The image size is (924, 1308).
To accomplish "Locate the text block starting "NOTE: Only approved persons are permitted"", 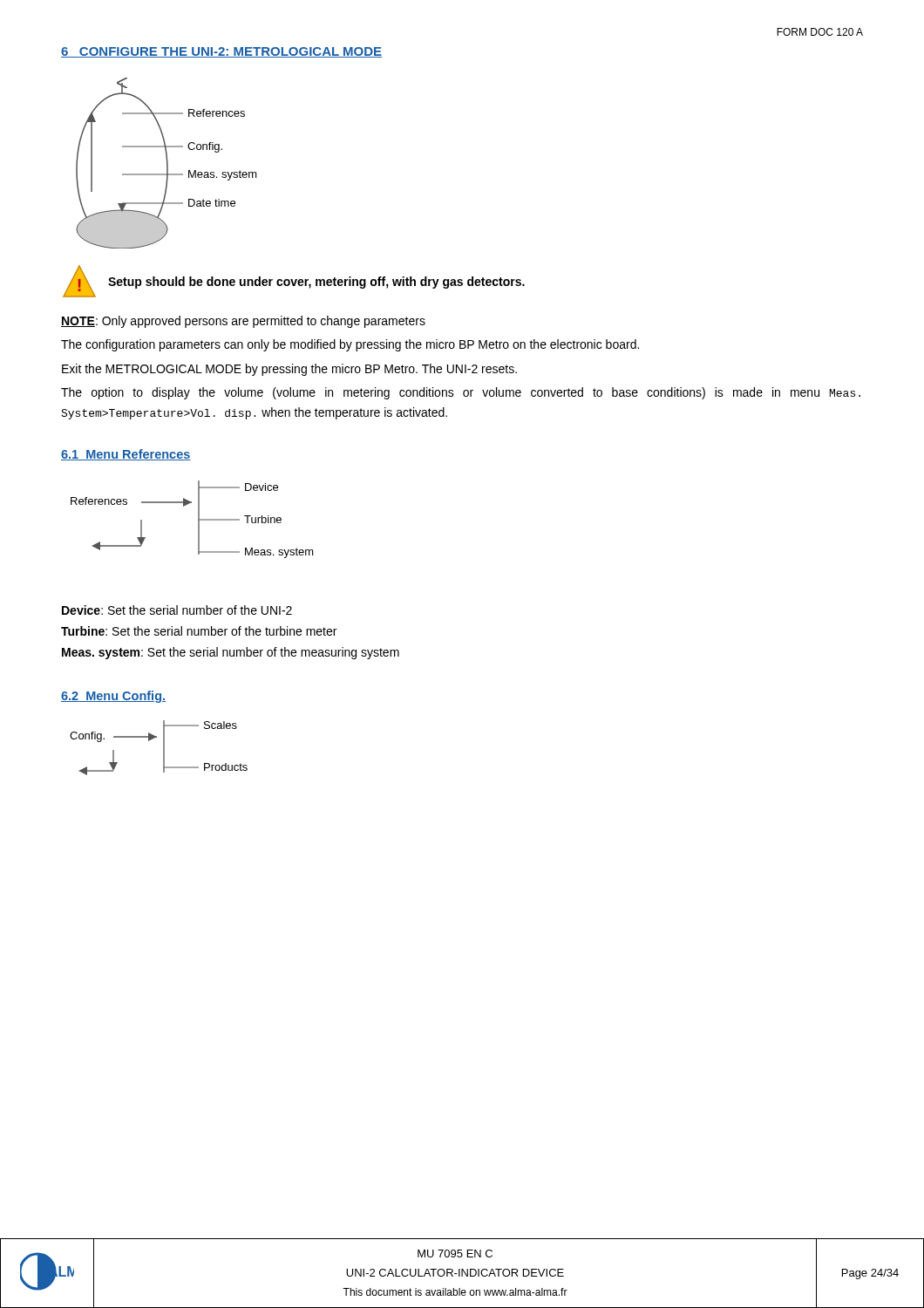I will [243, 321].
